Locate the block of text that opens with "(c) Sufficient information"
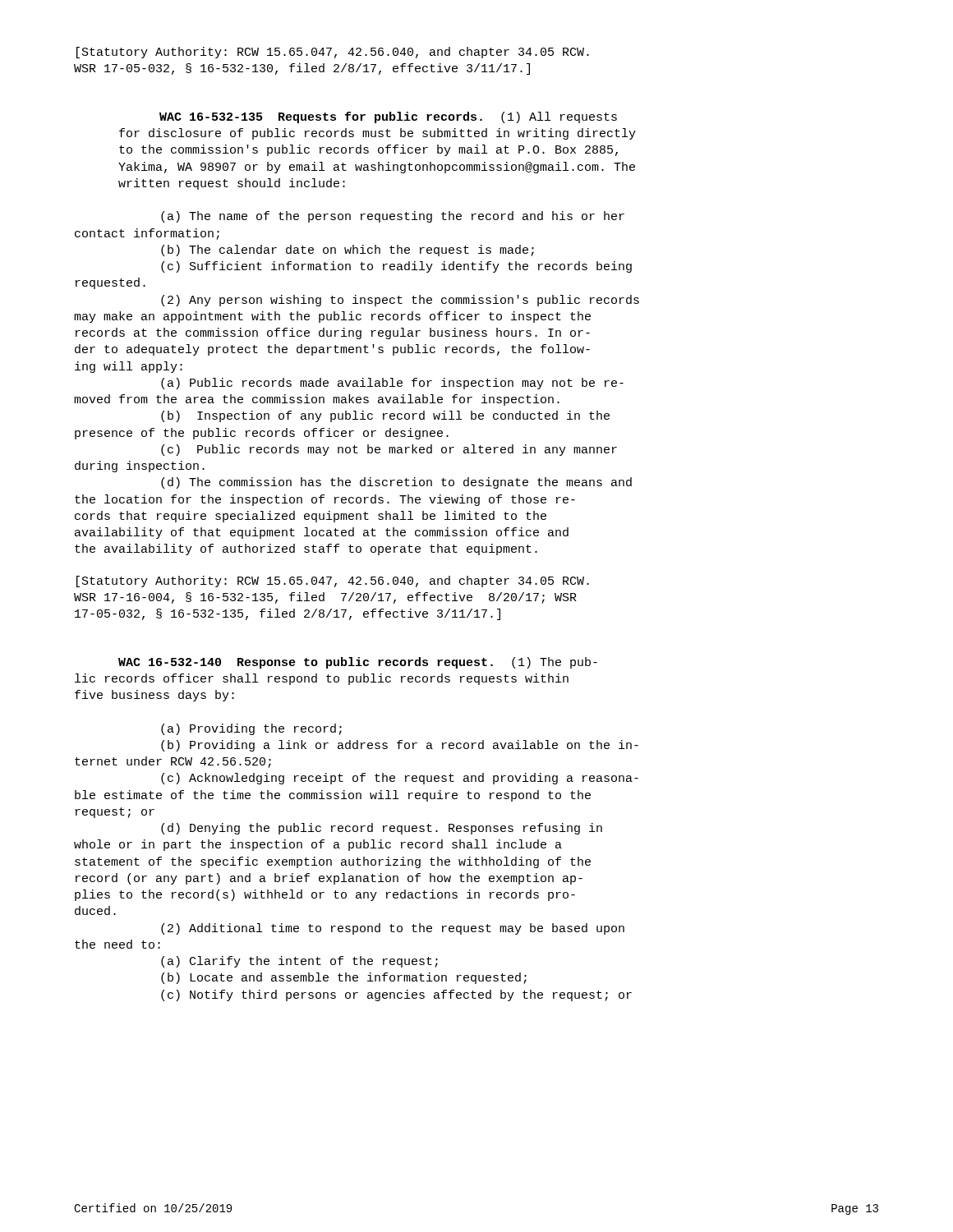The image size is (953, 1232). coord(353,276)
